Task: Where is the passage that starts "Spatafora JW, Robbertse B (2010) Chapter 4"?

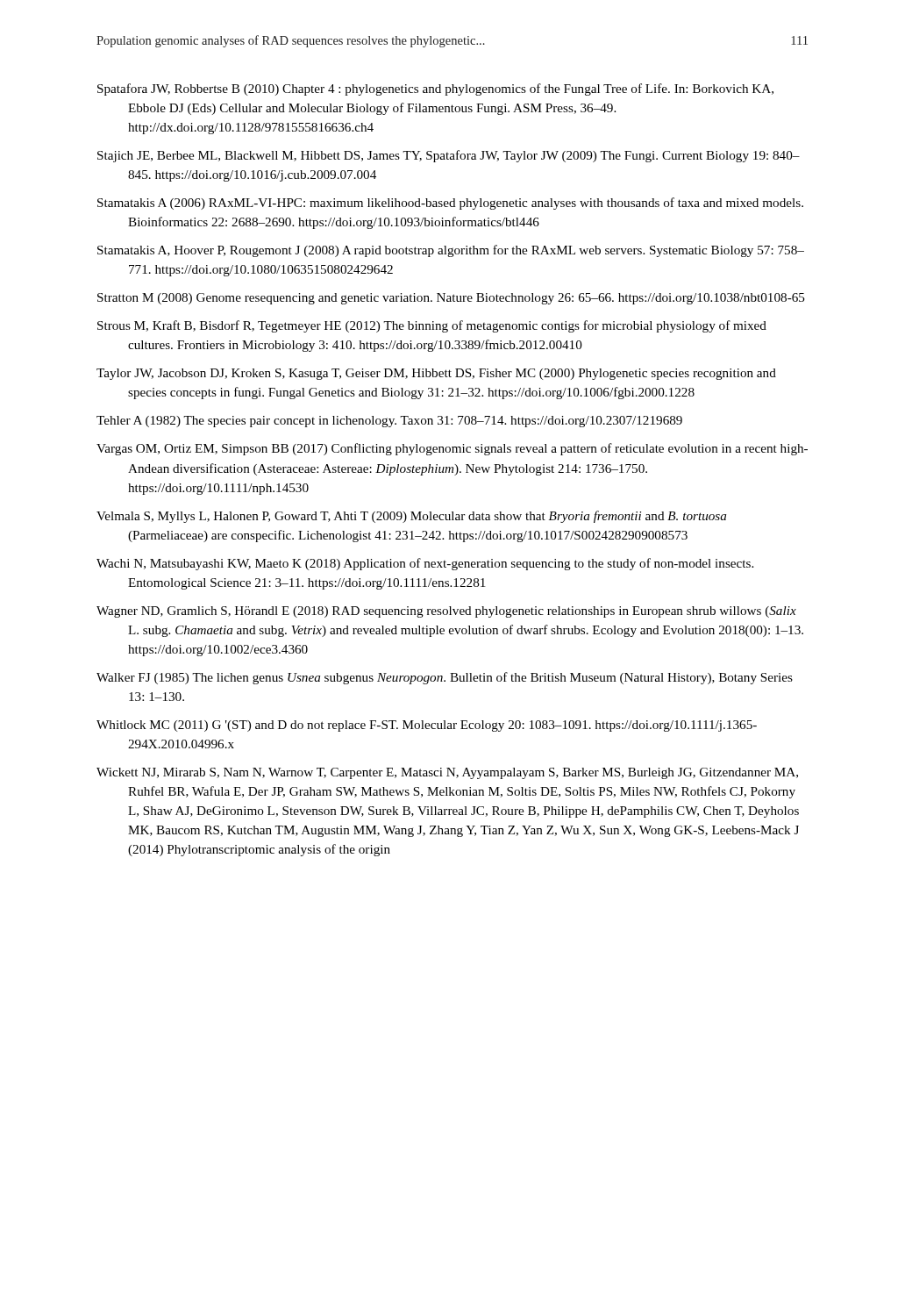Action: point(435,107)
